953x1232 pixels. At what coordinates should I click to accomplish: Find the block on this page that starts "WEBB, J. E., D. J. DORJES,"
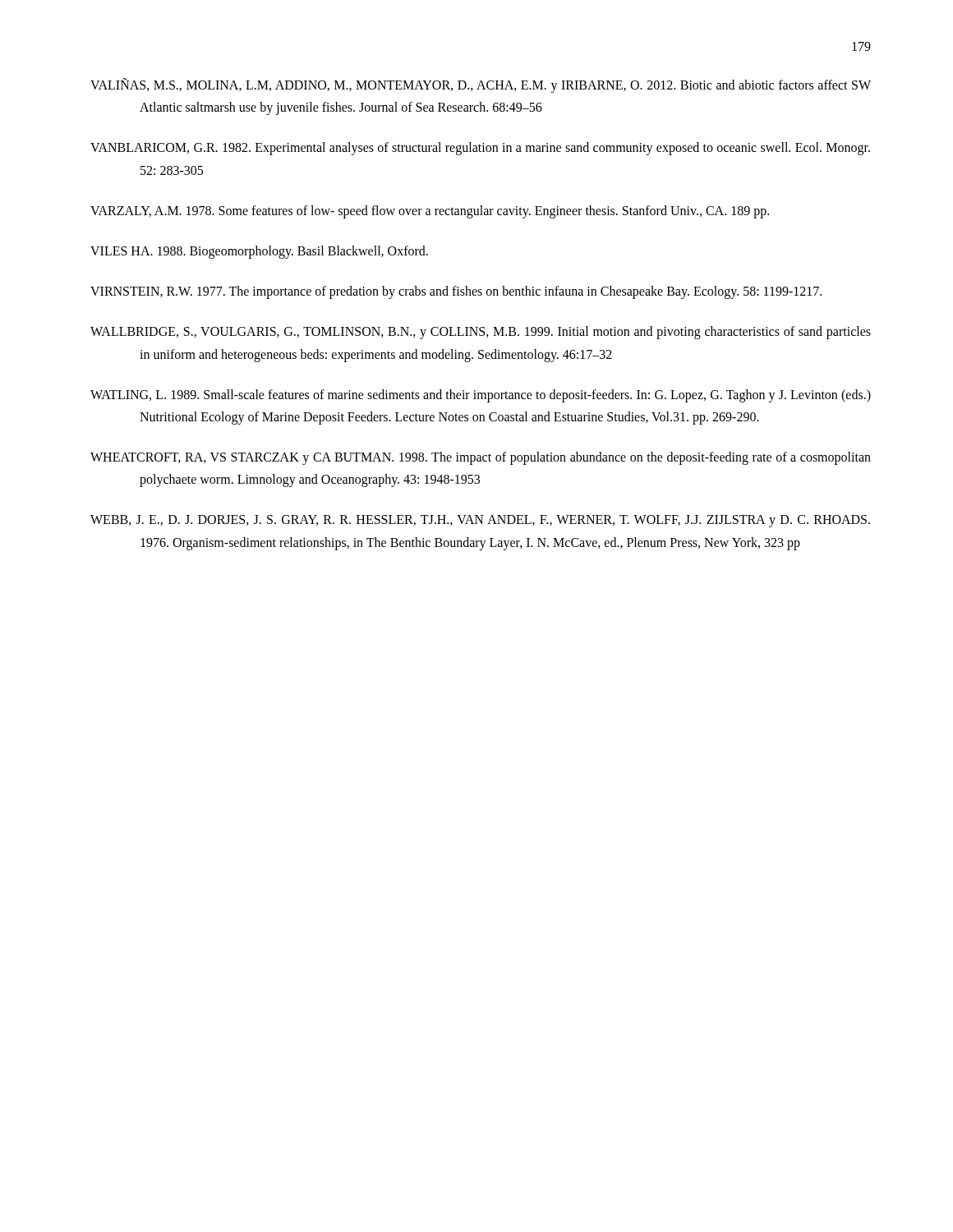[x=481, y=531]
